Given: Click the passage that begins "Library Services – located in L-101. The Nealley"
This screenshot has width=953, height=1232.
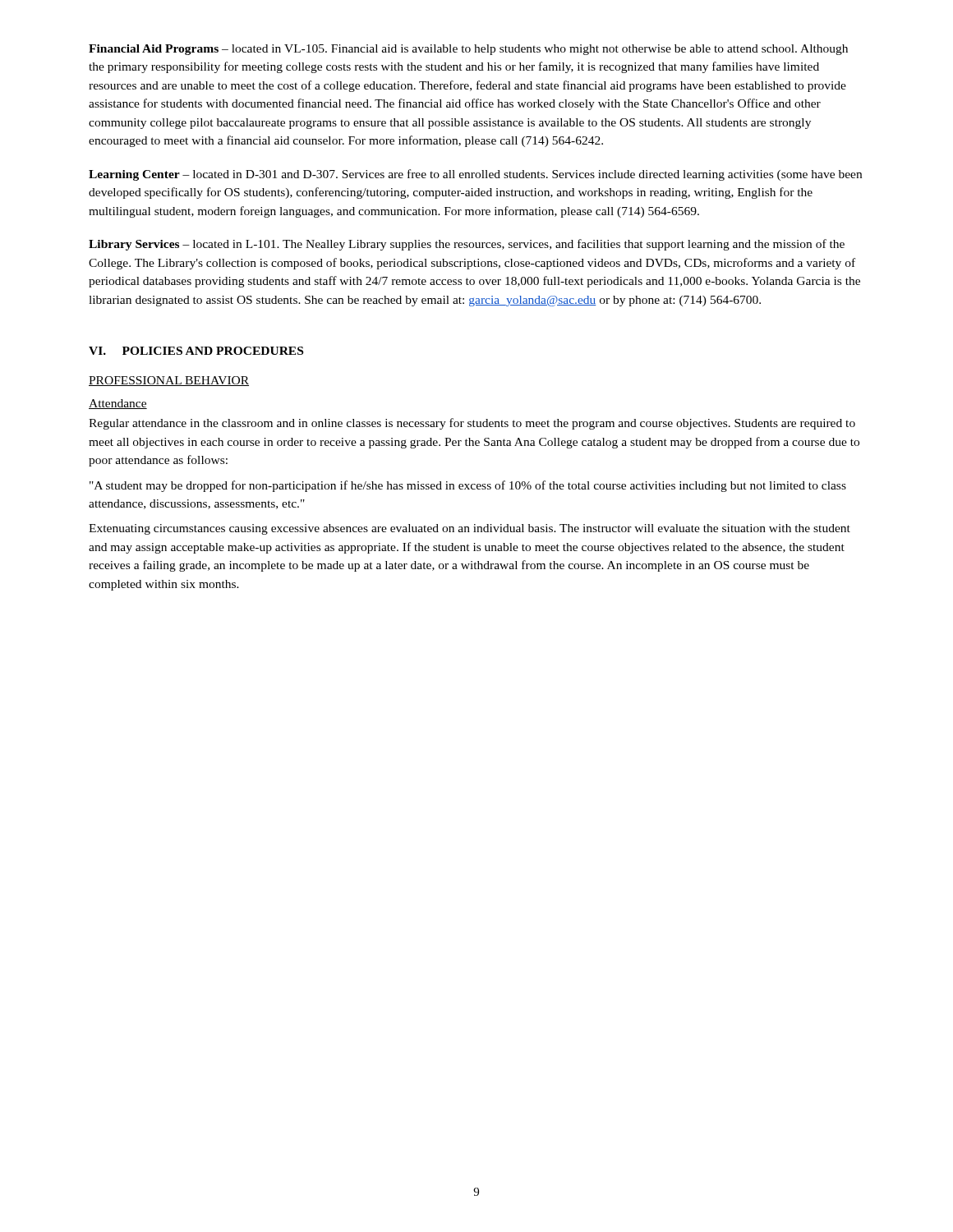Looking at the screenshot, I should click(475, 271).
